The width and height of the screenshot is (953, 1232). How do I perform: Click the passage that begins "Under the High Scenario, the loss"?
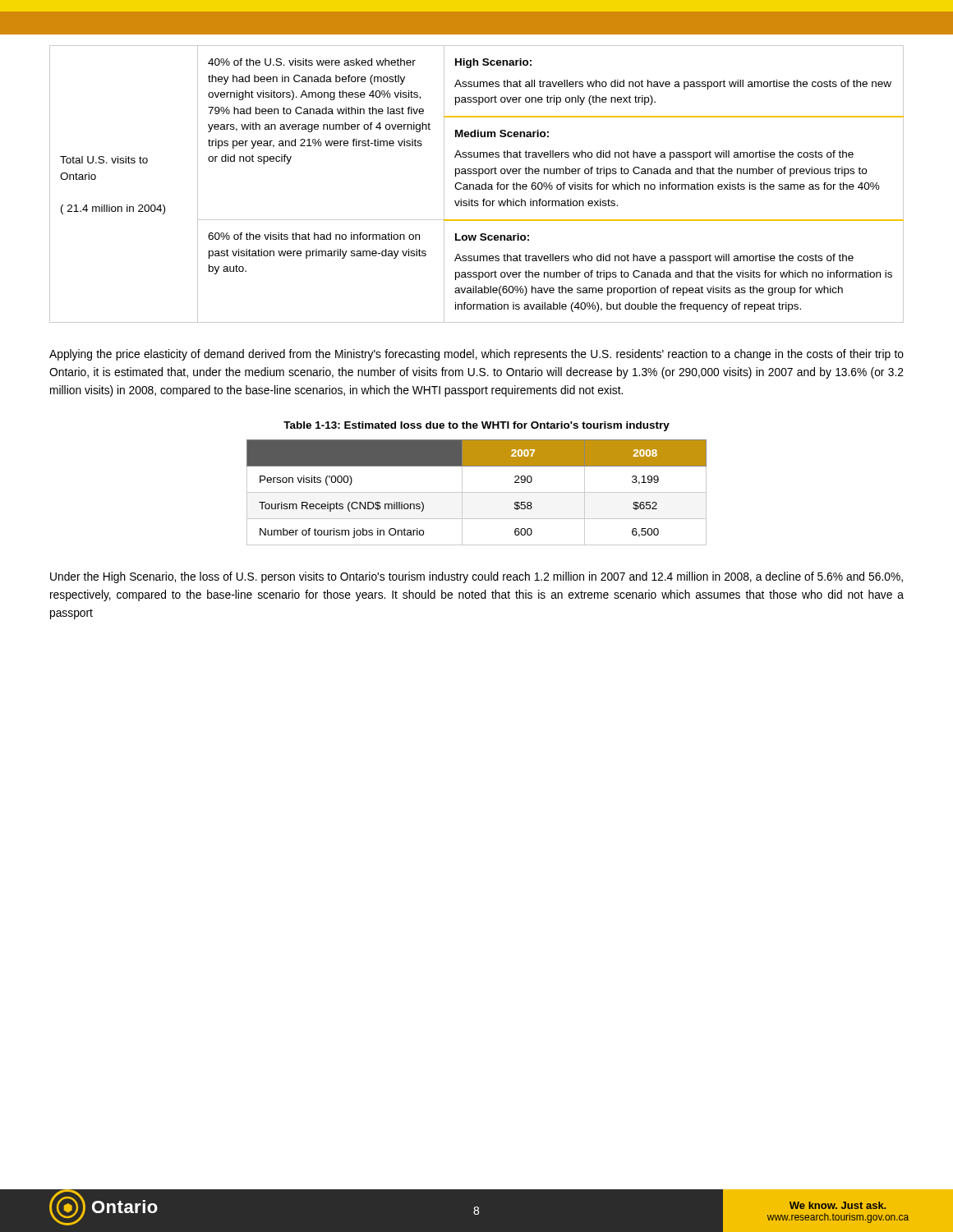(x=476, y=595)
